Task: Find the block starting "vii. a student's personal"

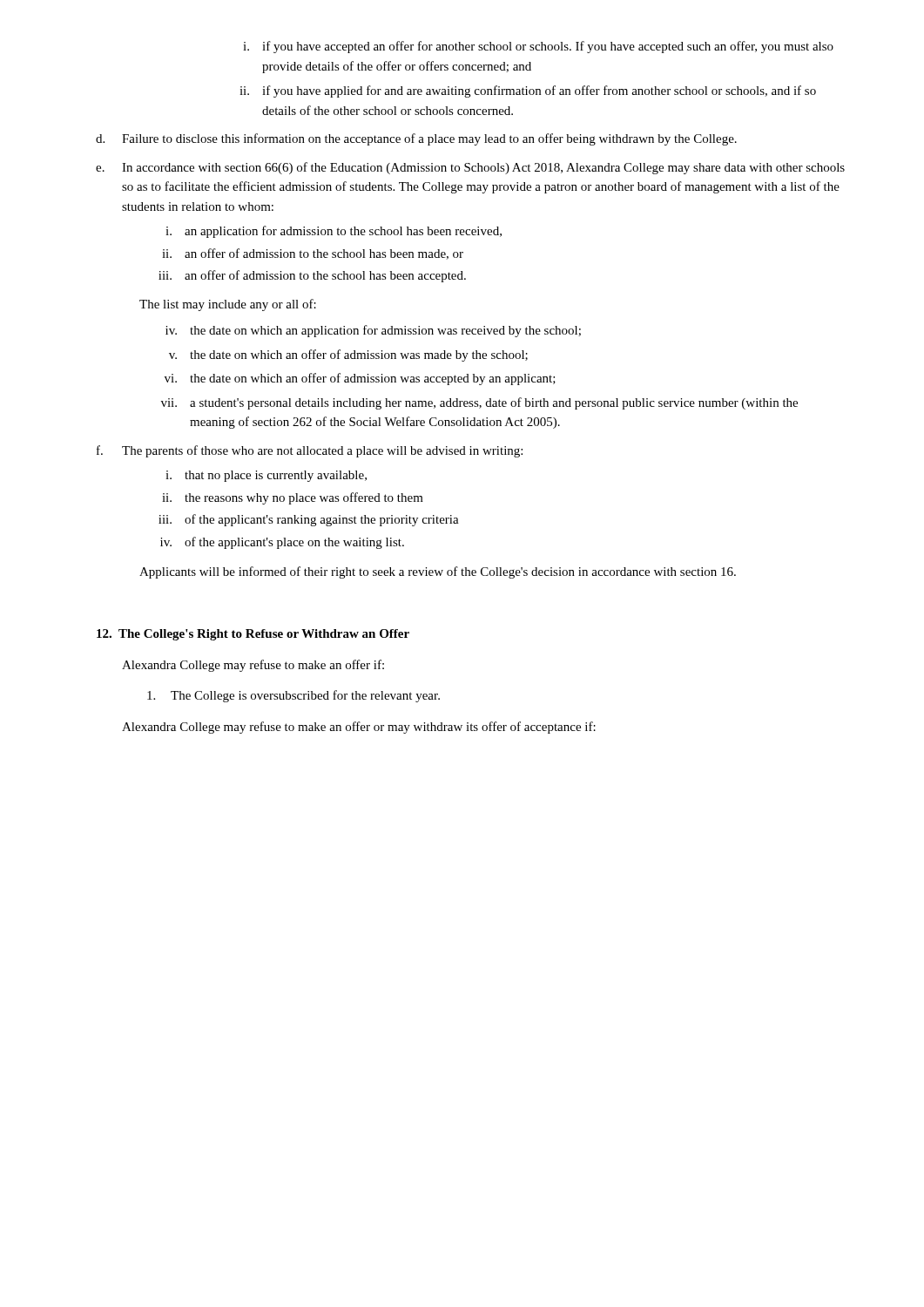Action: [492, 412]
